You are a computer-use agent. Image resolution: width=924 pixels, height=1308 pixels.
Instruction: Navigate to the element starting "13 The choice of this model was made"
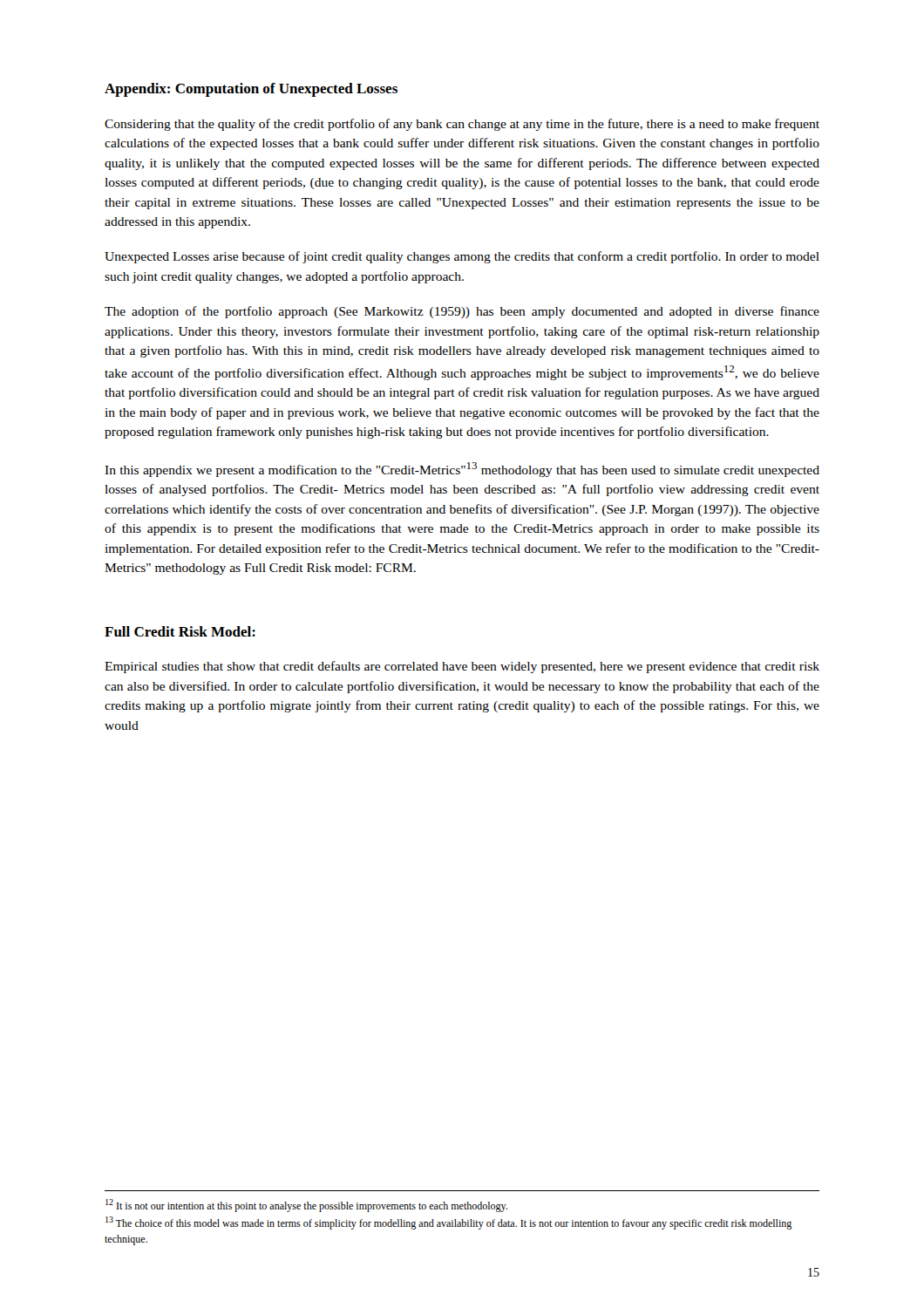tap(448, 1230)
